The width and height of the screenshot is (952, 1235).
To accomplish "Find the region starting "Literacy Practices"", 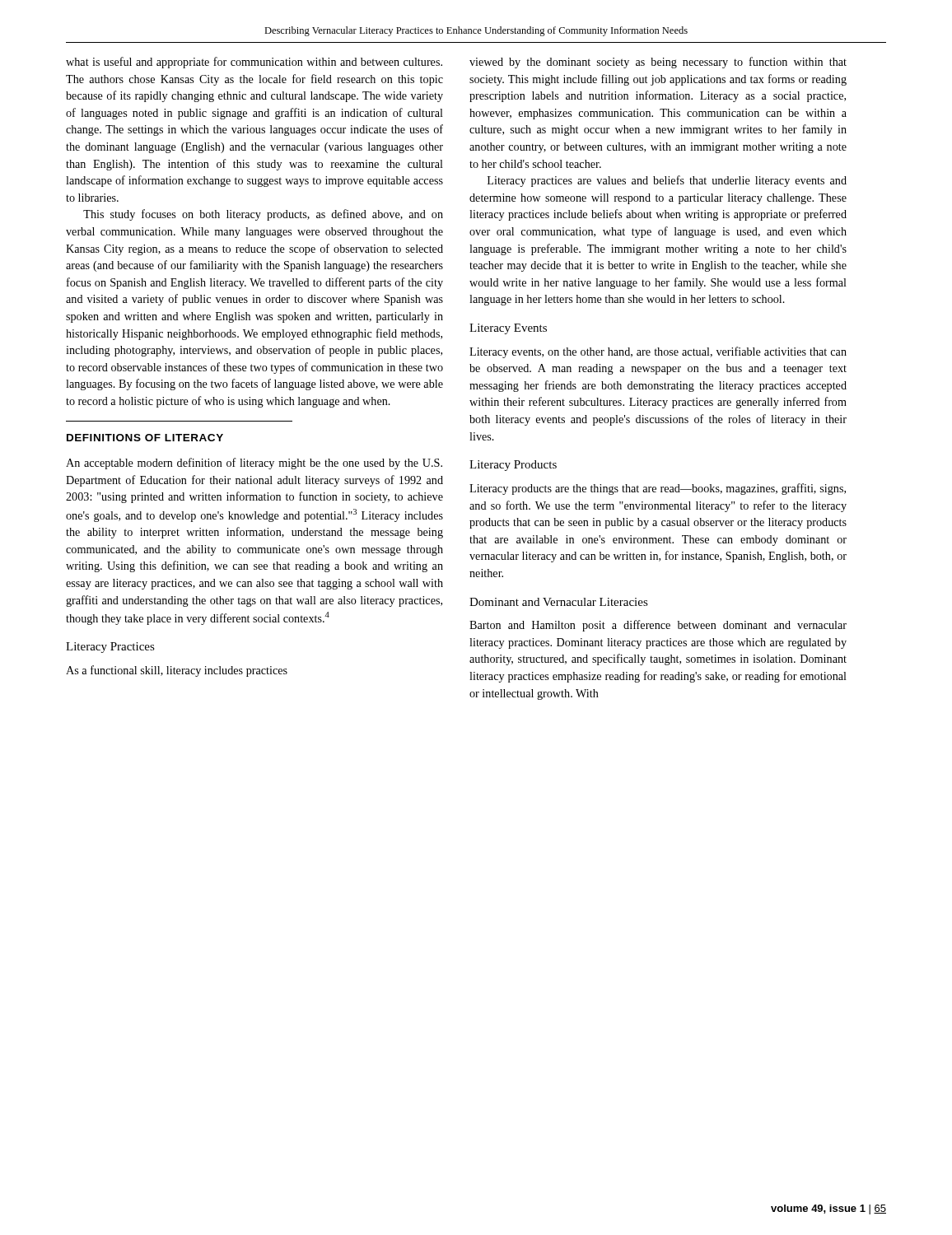I will click(110, 648).
